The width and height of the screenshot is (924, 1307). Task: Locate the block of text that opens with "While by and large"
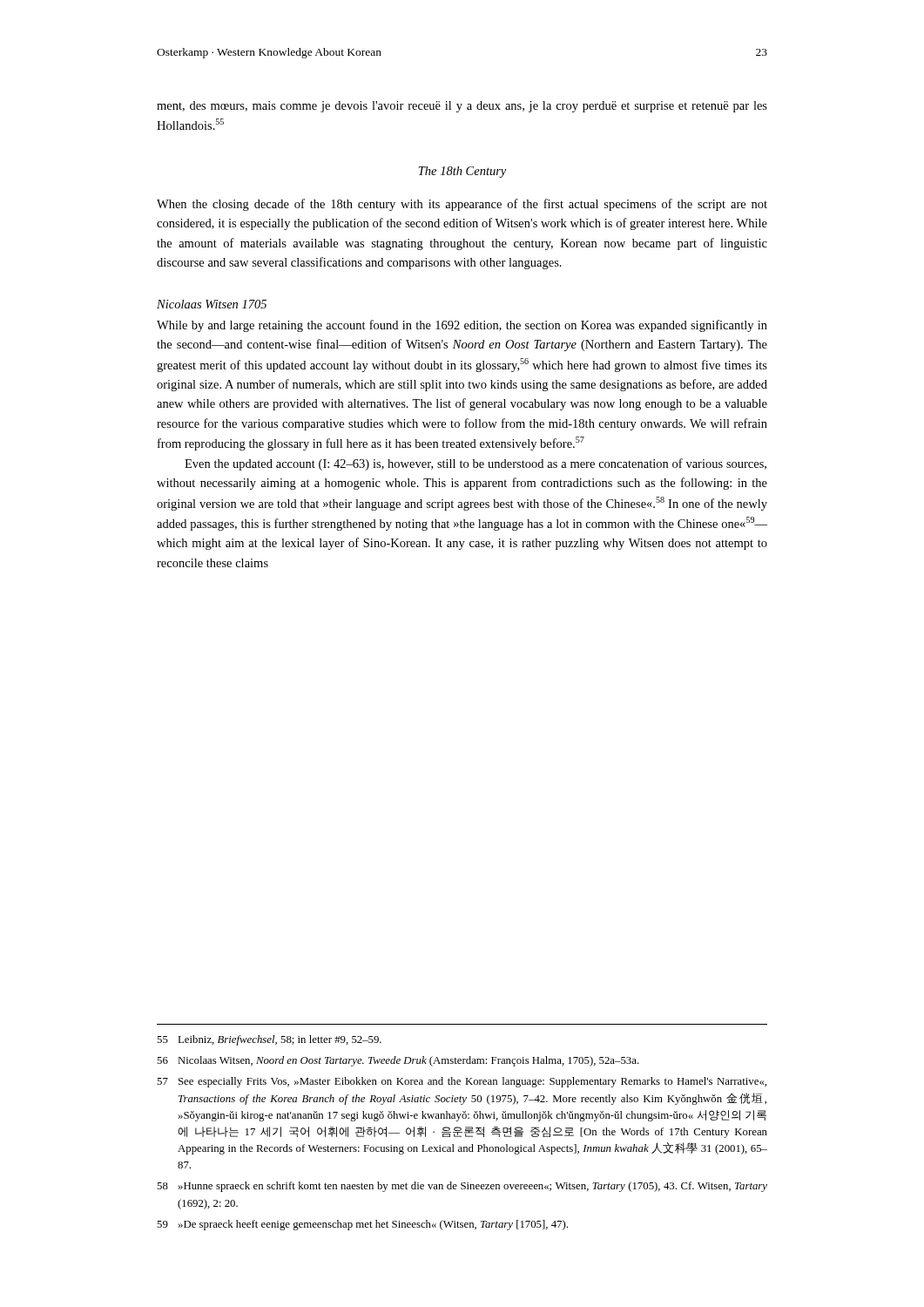click(x=462, y=384)
